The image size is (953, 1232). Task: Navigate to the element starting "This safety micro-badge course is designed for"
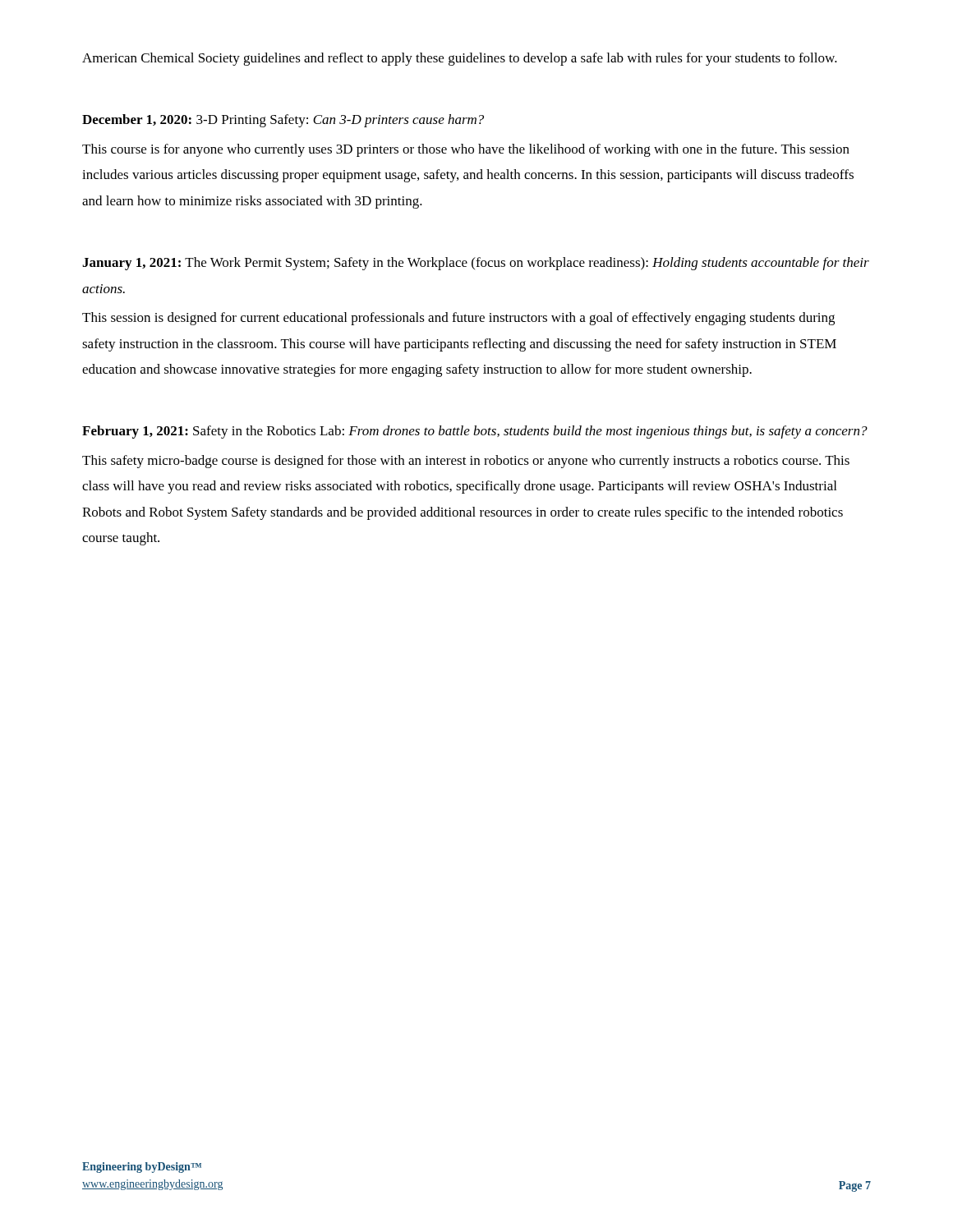click(476, 499)
